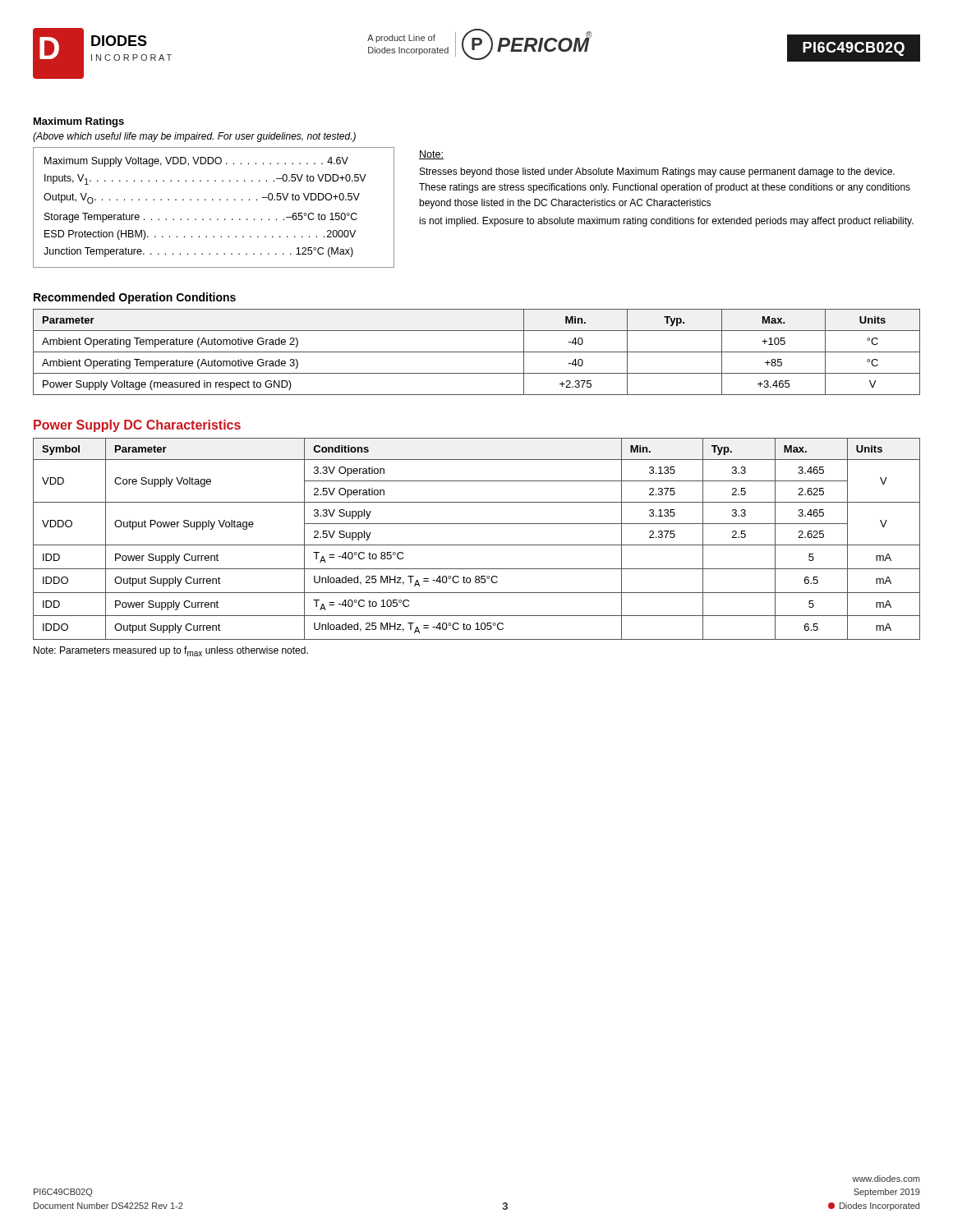Navigate to the region starting "Recommended Operation Conditions"
The image size is (953, 1232).
134,298
